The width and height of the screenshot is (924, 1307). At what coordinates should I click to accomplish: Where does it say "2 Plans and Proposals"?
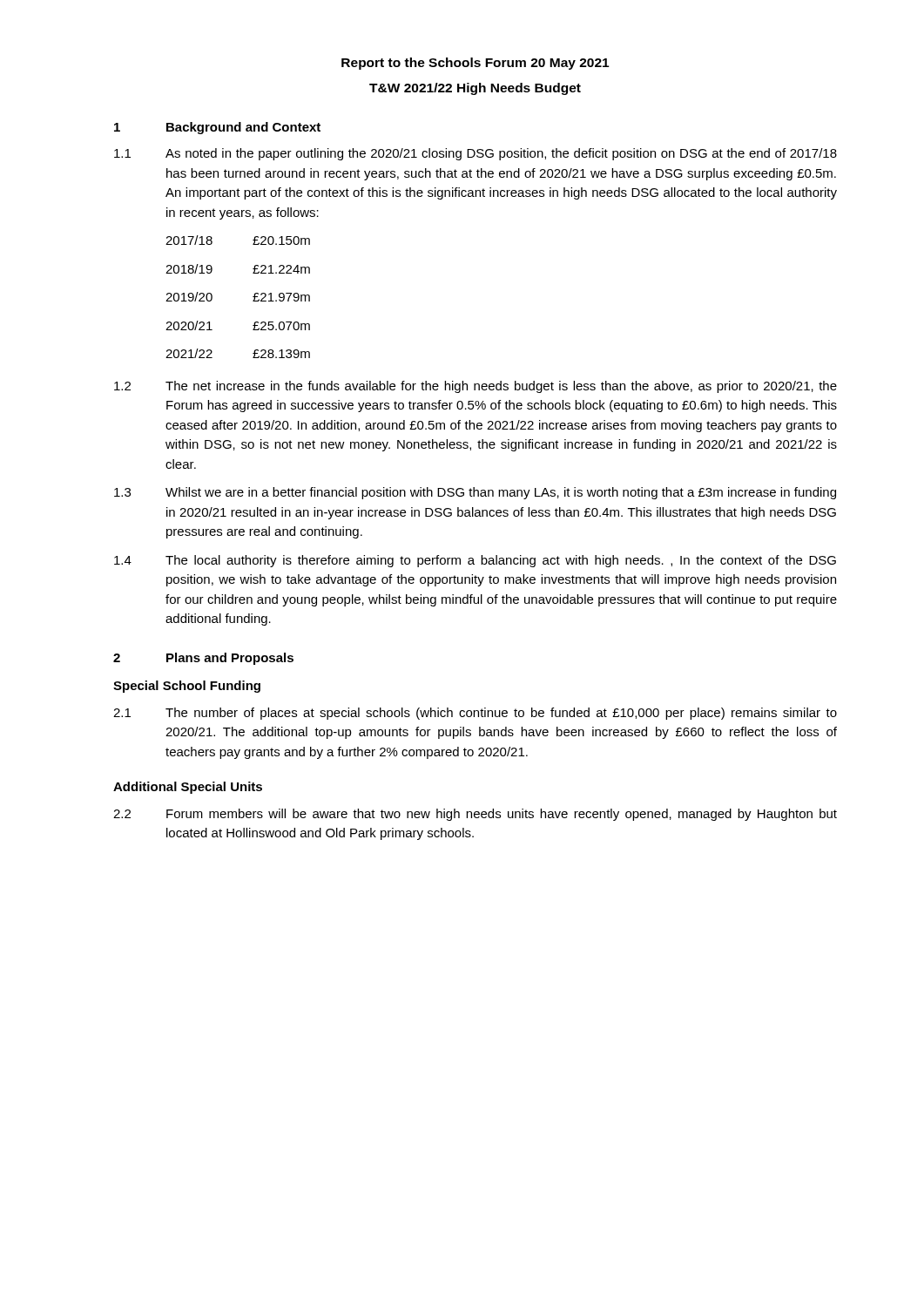click(204, 658)
